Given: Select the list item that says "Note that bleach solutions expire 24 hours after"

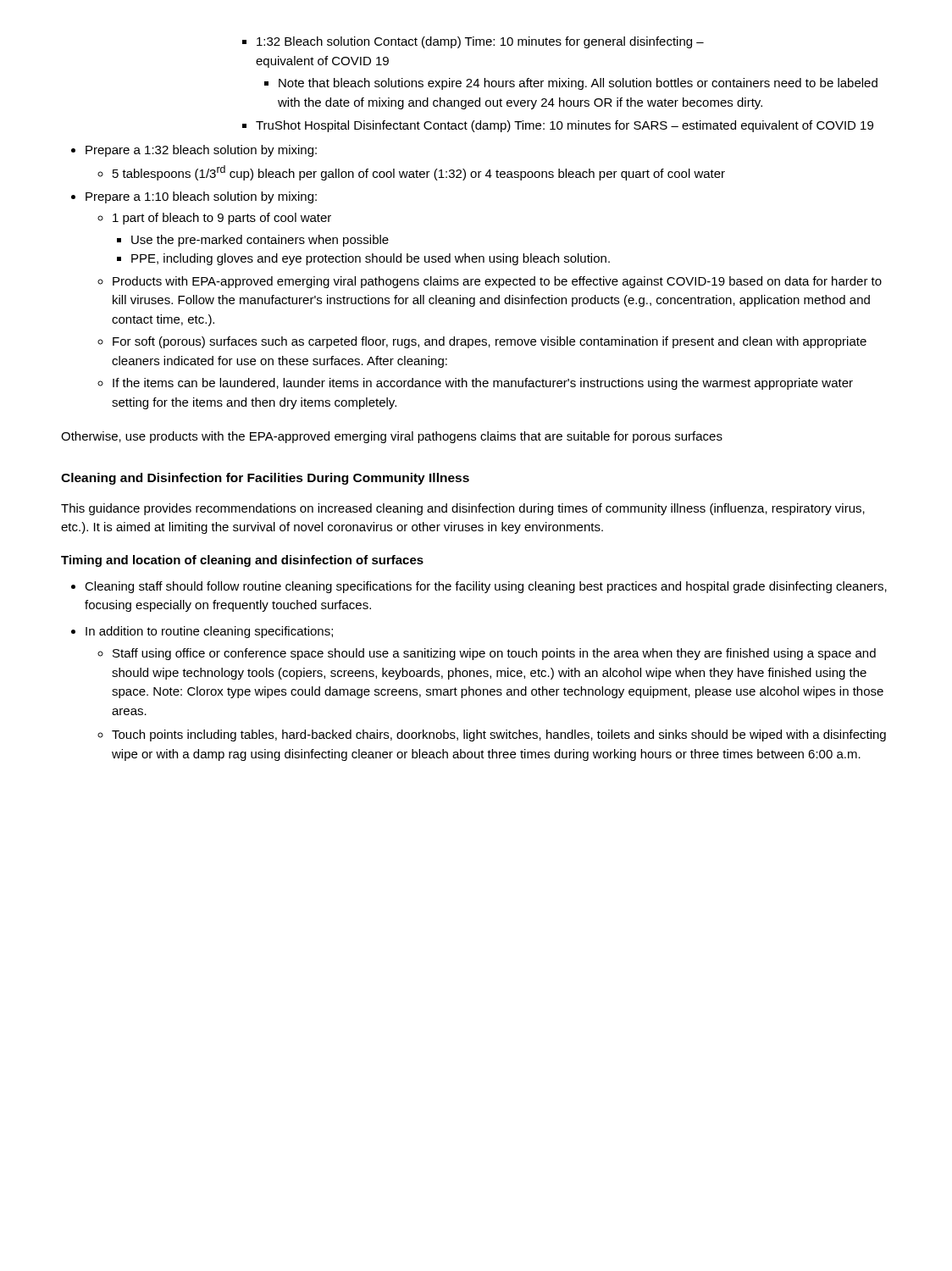Looking at the screenshot, I should point(584,93).
